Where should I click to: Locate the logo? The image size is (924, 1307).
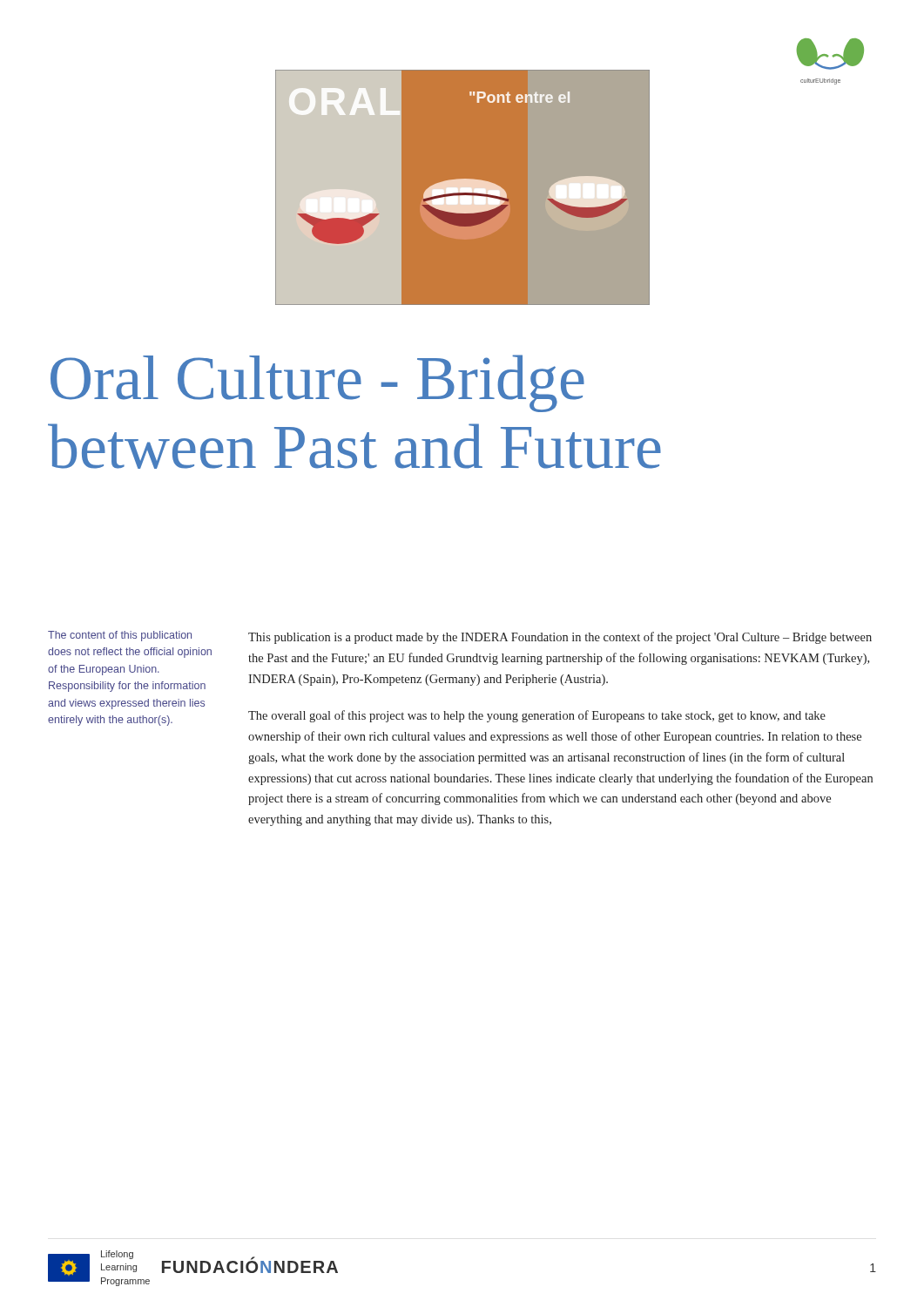point(833,61)
